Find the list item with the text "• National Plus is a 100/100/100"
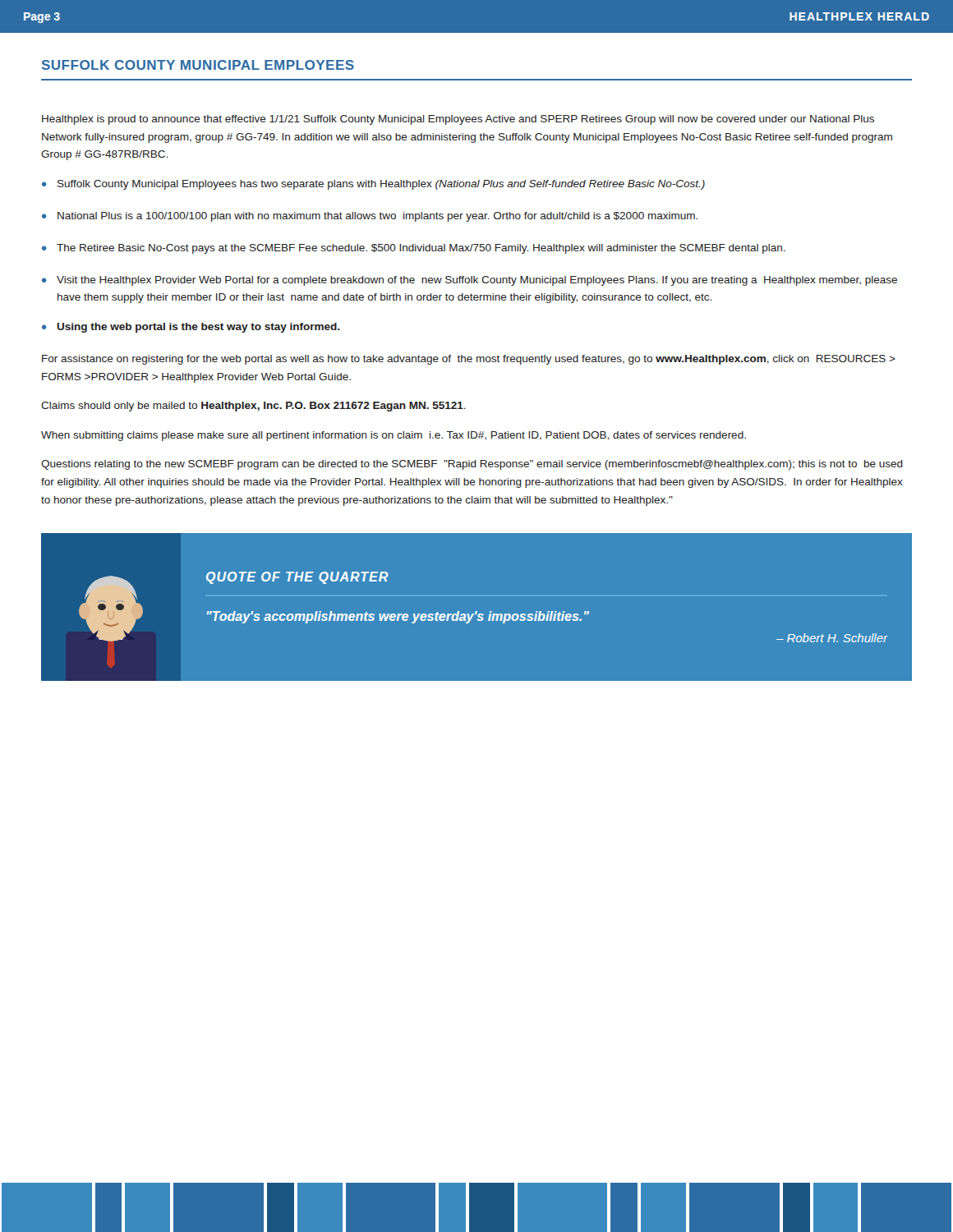 click(x=476, y=217)
